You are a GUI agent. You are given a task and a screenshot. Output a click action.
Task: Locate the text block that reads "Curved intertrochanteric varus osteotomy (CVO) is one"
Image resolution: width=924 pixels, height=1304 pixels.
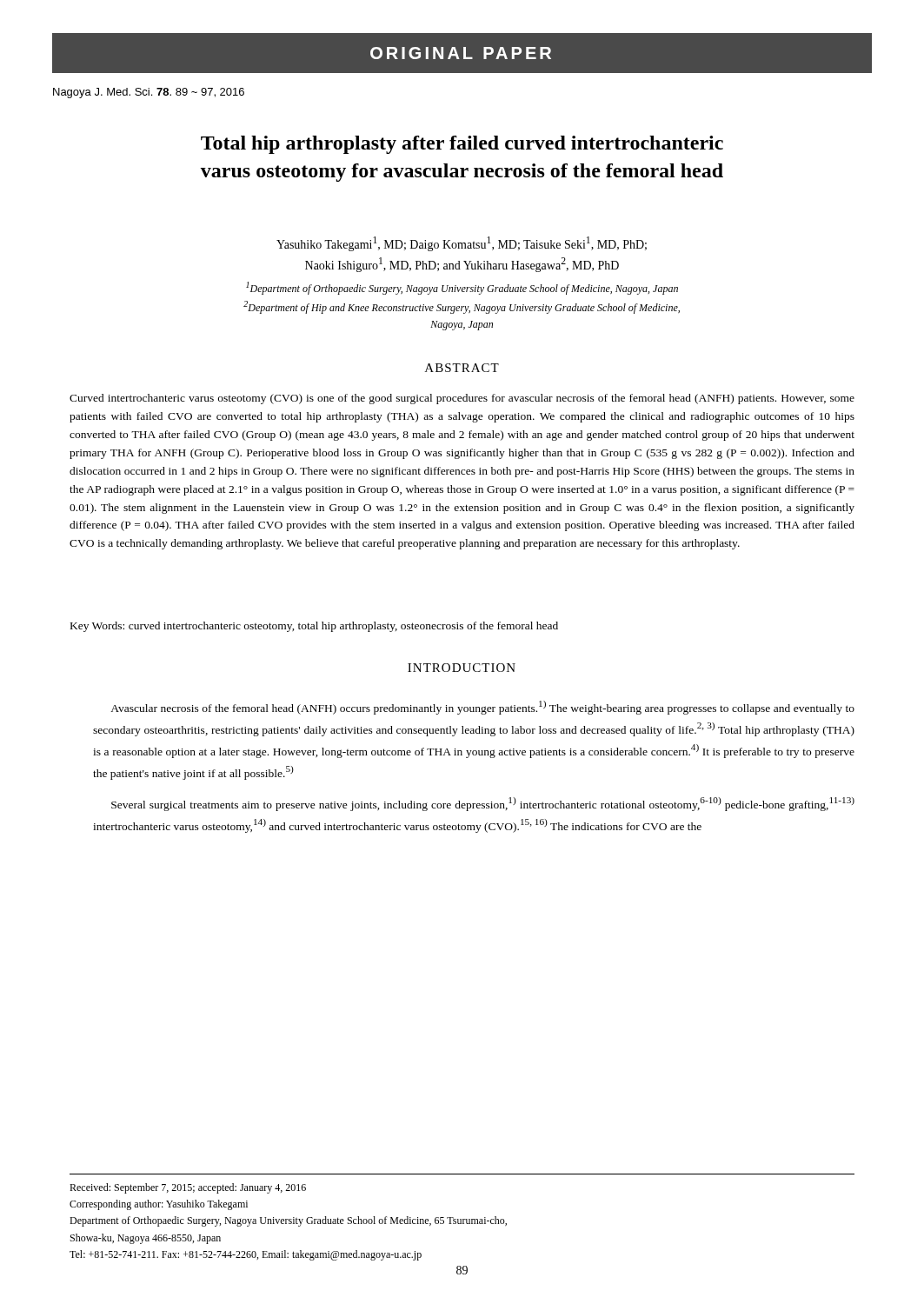coord(462,470)
